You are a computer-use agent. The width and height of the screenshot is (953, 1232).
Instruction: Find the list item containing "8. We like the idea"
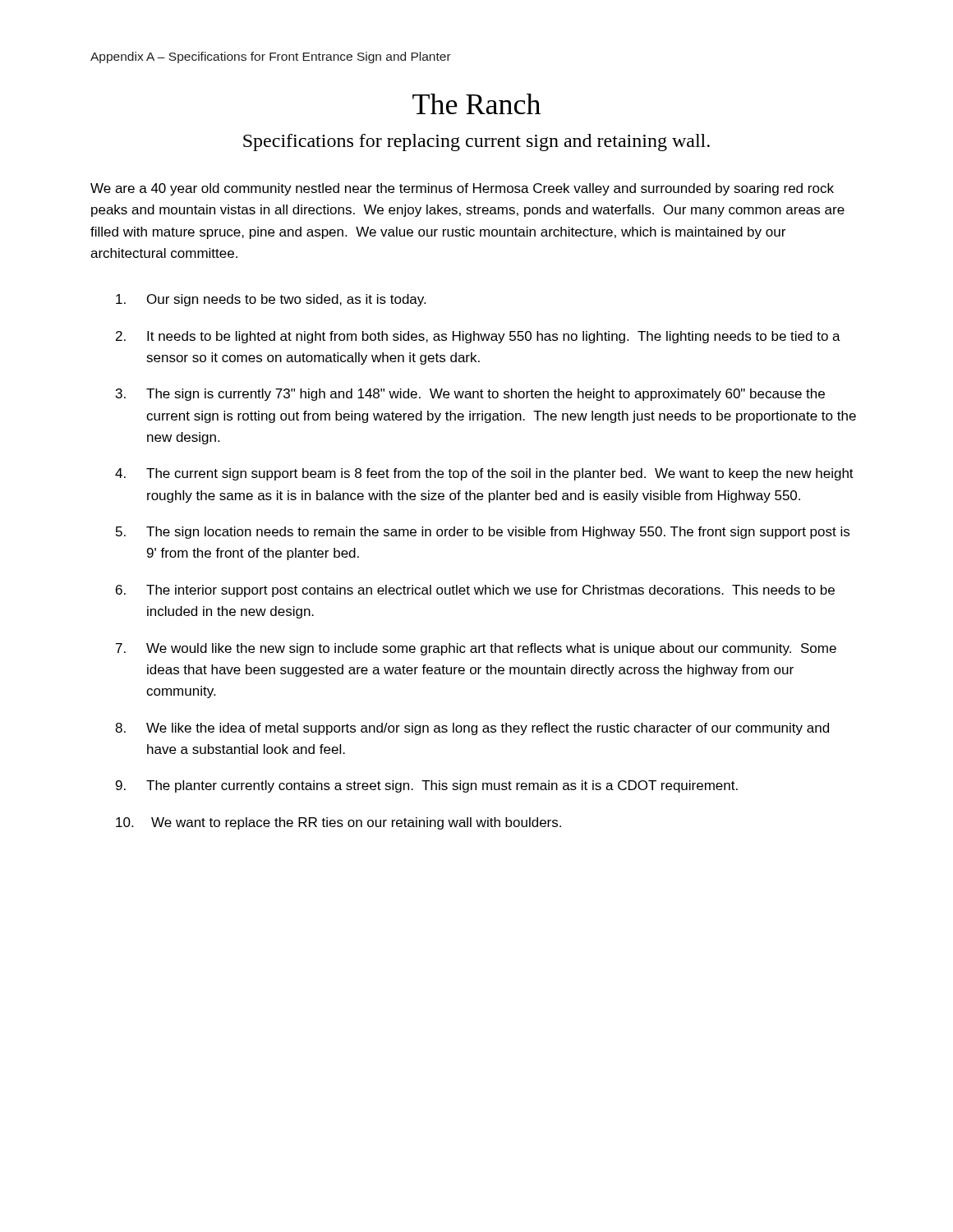489,739
